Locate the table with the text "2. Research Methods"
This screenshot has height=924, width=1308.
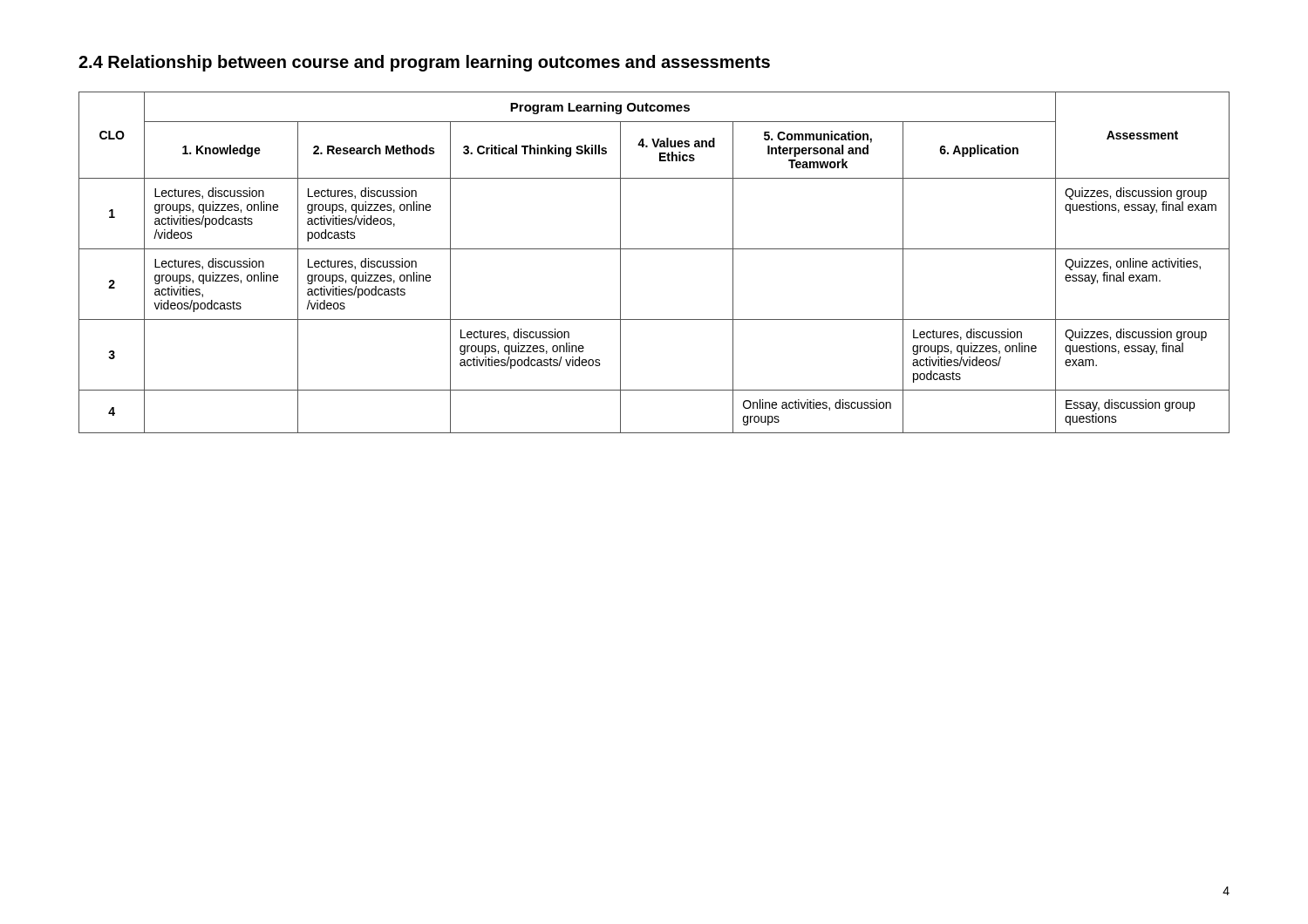click(x=654, y=262)
